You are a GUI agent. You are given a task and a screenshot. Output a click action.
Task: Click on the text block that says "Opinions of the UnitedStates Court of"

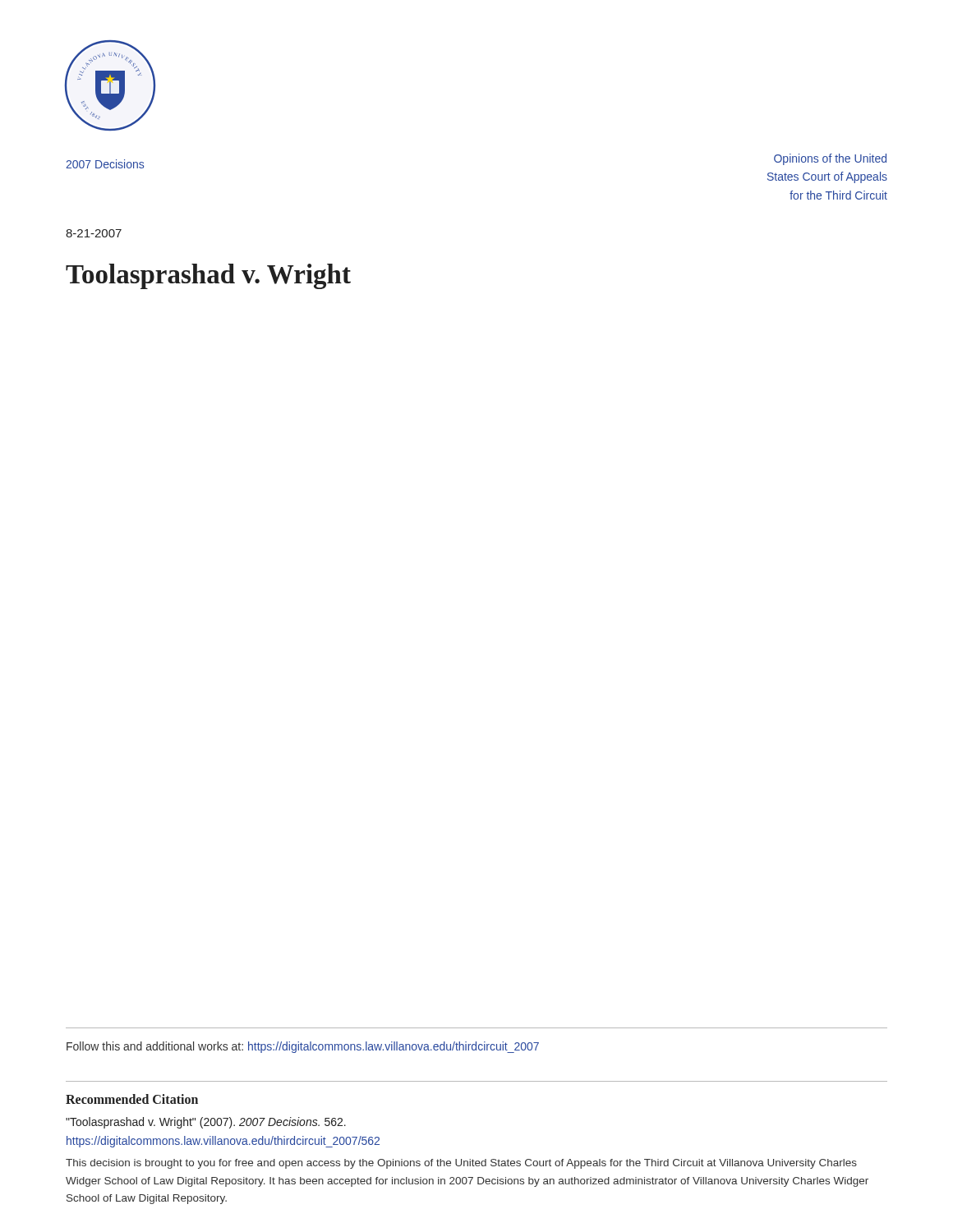pyautogui.click(x=827, y=177)
